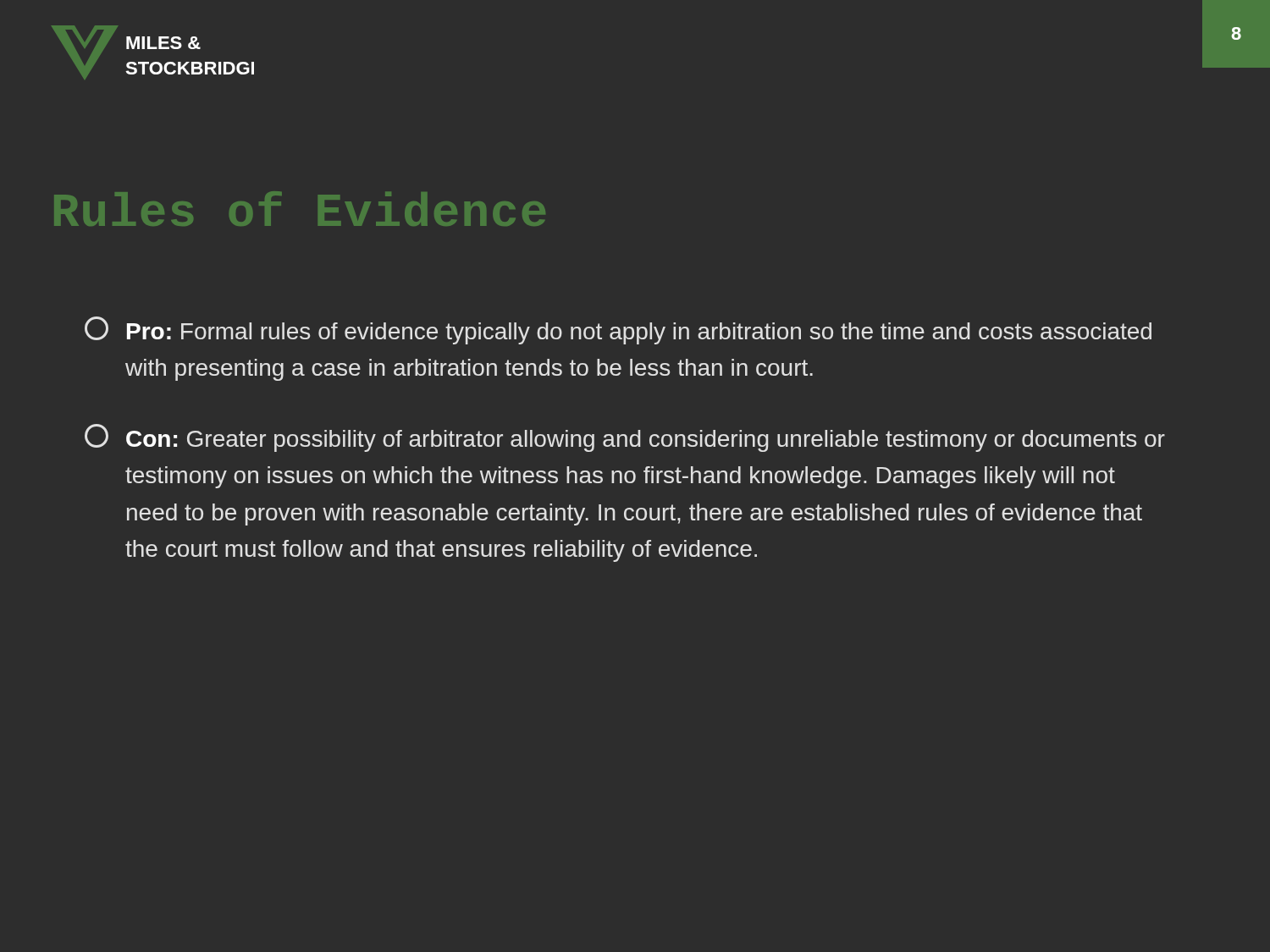Viewport: 1270px width, 952px height.
Task: Where is the passage that starts "Con: Greater possibility of arbitrator allowing and considering"?
Action: (x=627, y=494)
